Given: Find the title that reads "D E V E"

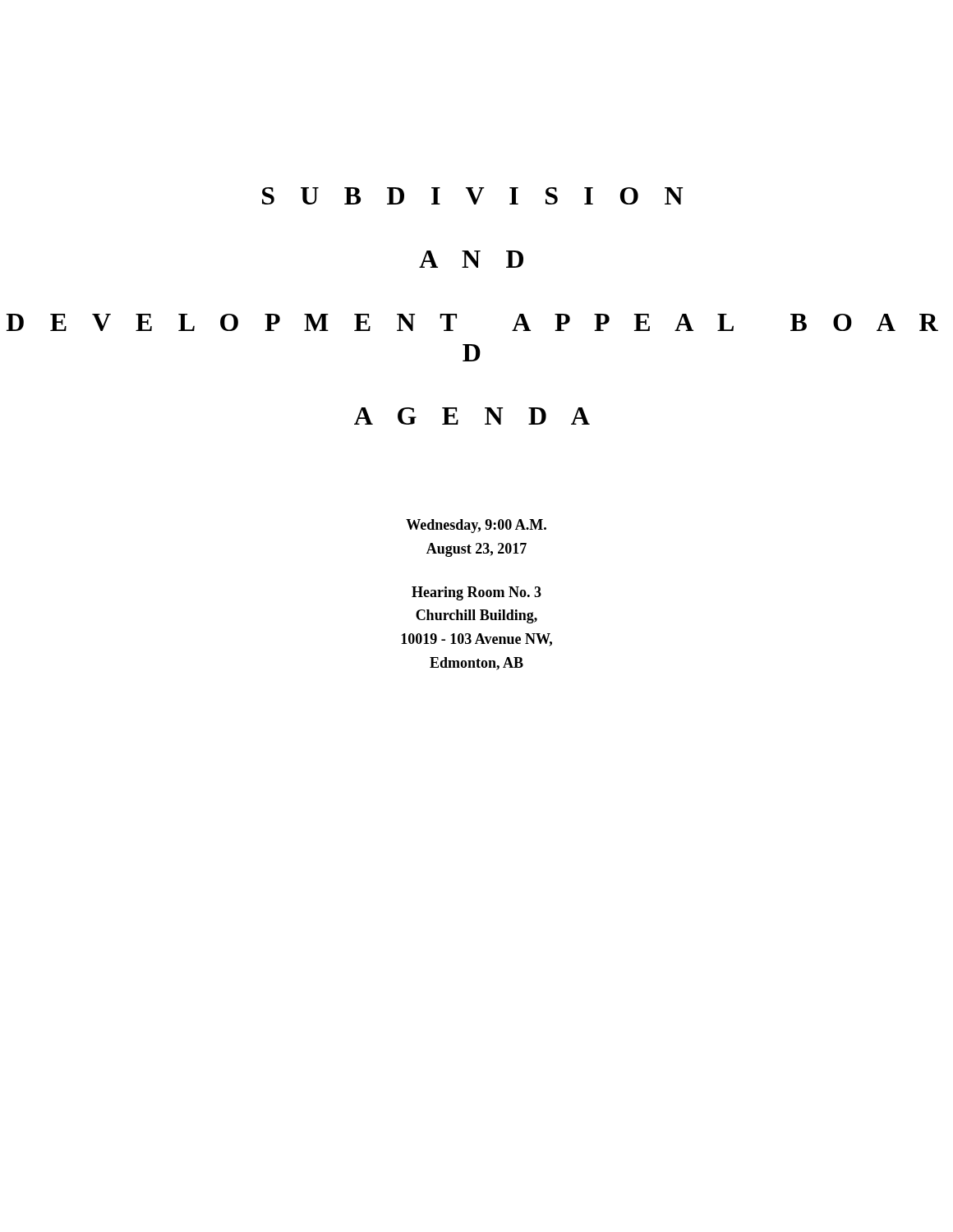Looking at the screenshot, I should [476, 337].
